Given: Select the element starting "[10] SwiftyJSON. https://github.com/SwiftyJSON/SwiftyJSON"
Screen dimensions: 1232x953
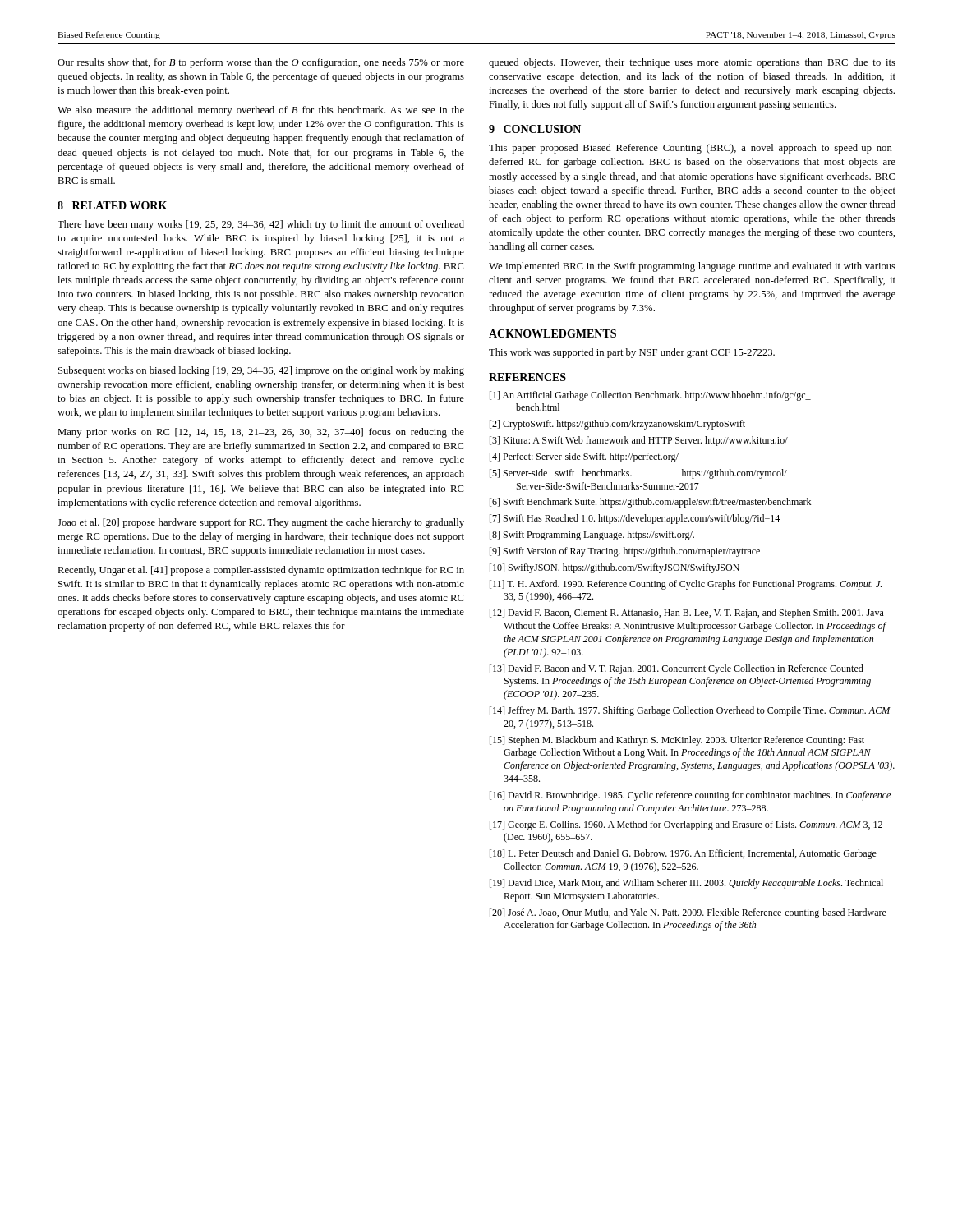Looking at the screenshot, I should click(614, 567).
